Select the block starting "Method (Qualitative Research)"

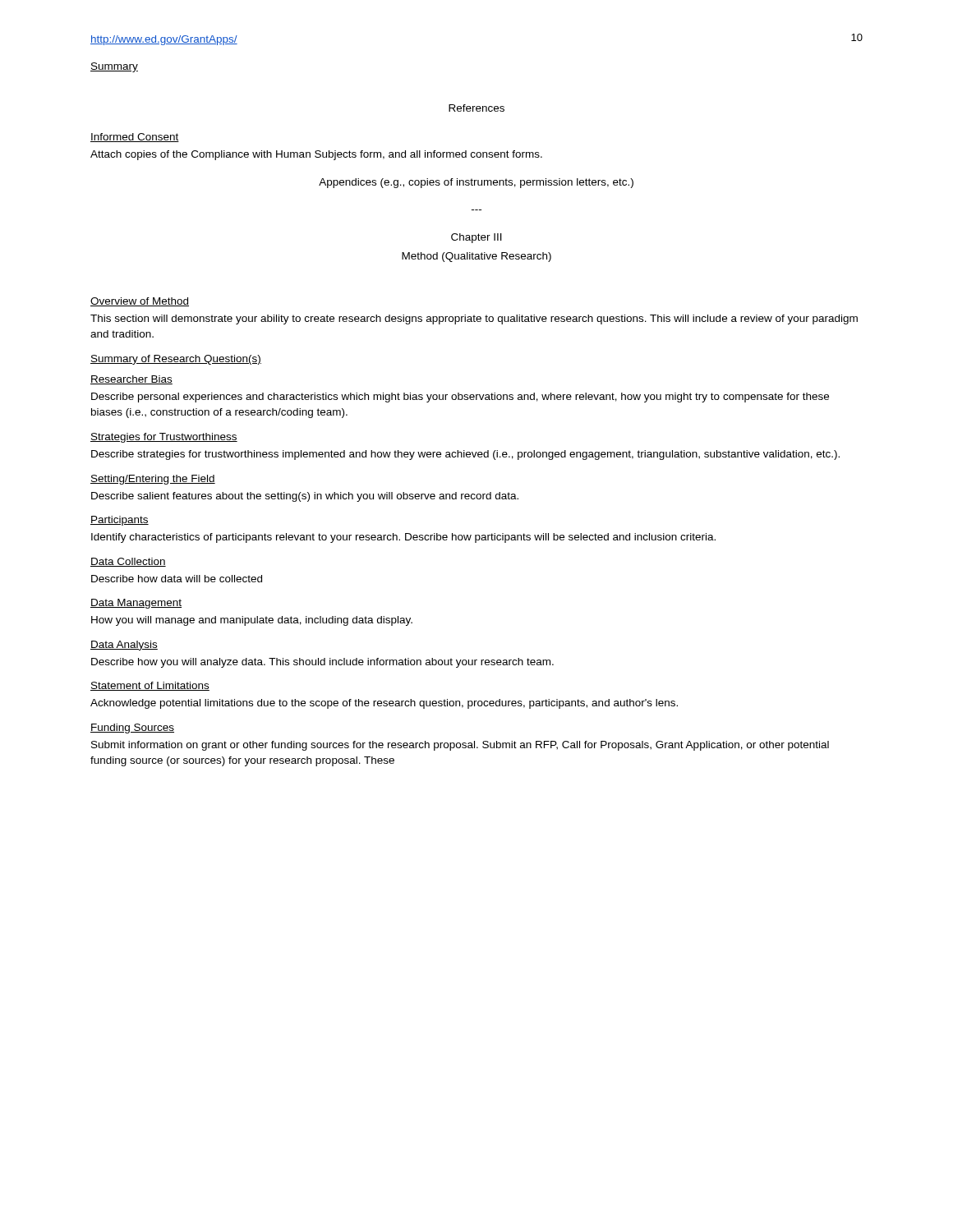(x=476, y=256)
